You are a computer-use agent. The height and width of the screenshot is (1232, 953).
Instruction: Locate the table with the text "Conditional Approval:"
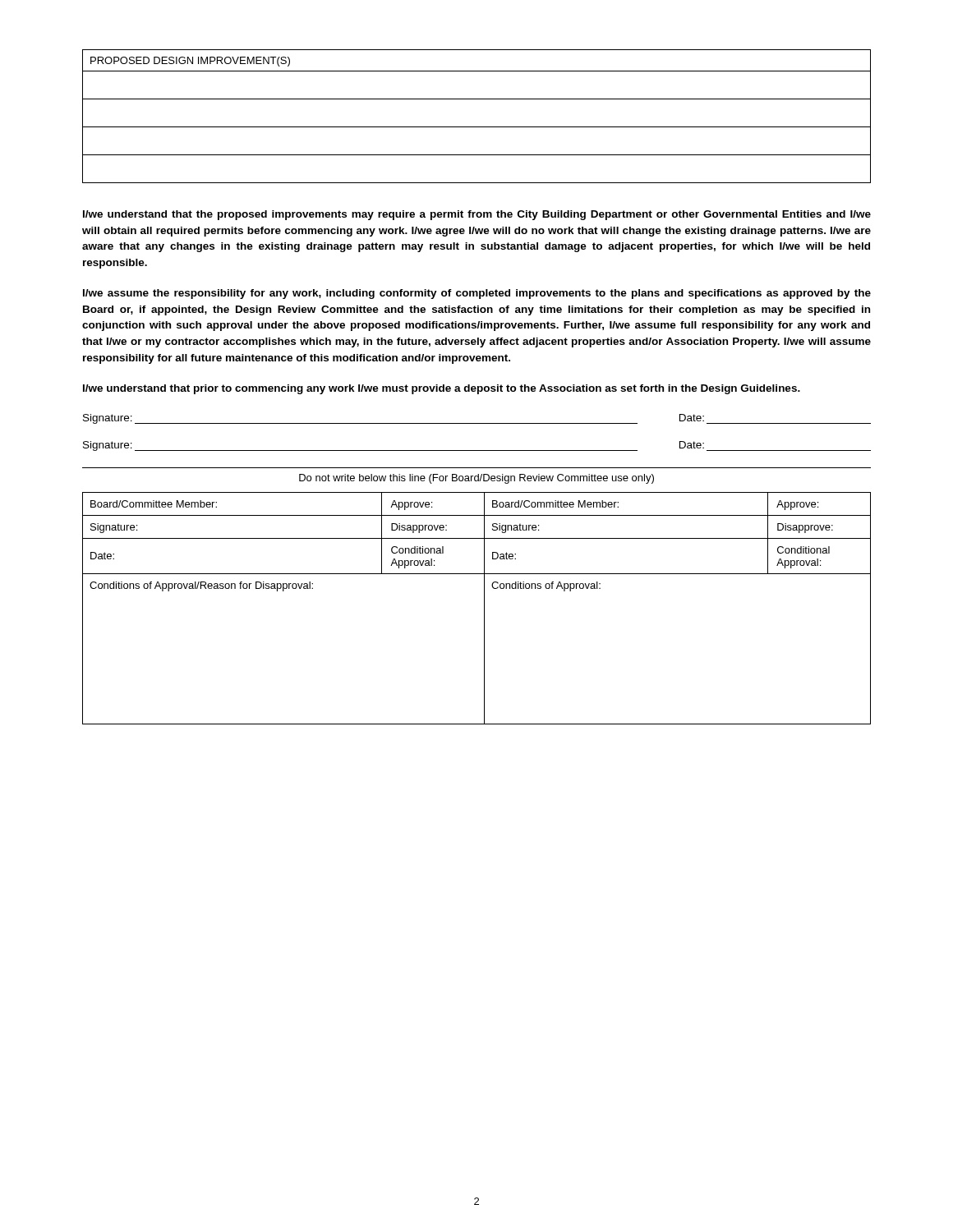(x=476, y=608)
